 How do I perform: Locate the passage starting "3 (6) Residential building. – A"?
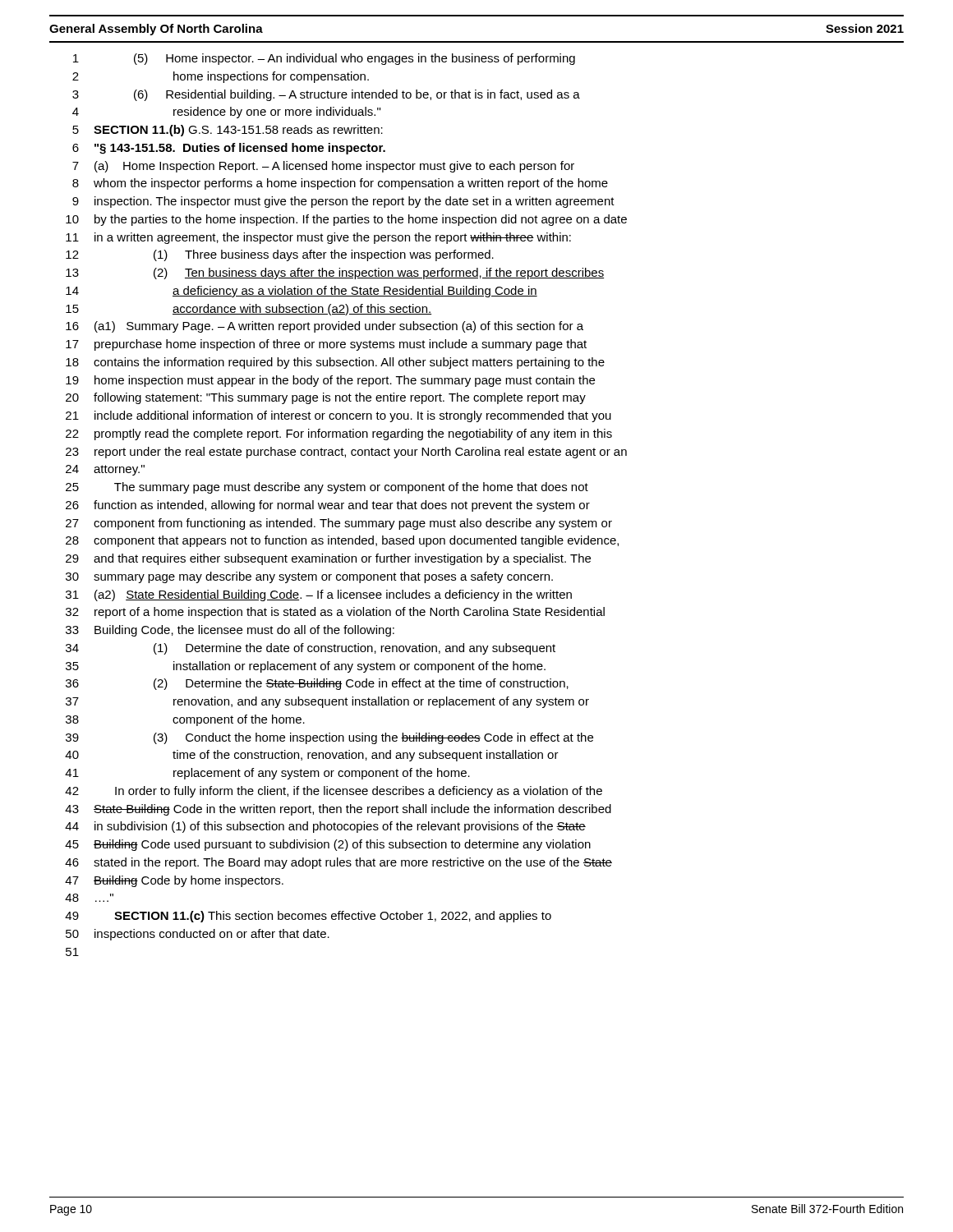point(476,103)
